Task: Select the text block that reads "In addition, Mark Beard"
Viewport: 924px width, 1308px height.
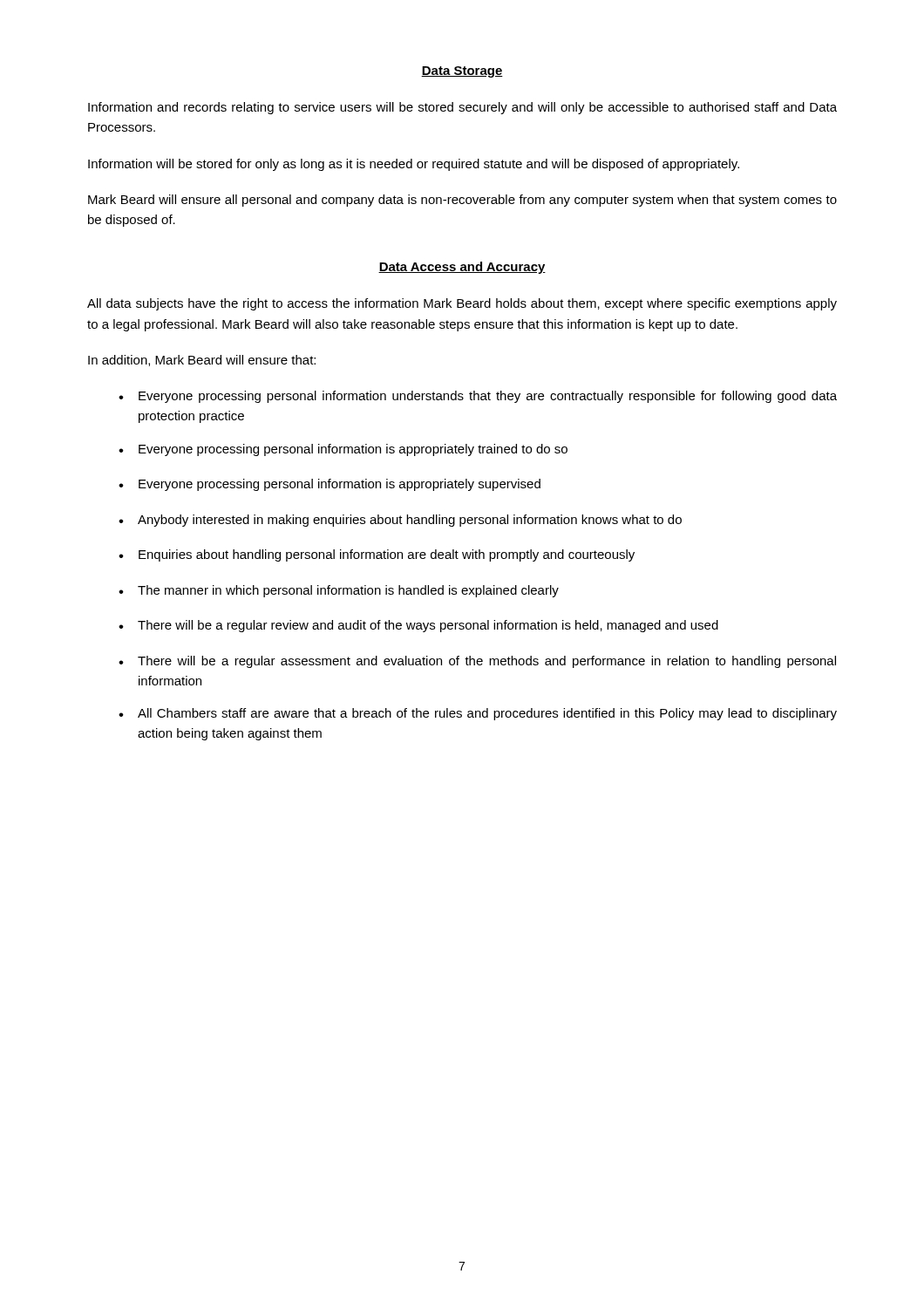Action: click(x=202, y=360)
